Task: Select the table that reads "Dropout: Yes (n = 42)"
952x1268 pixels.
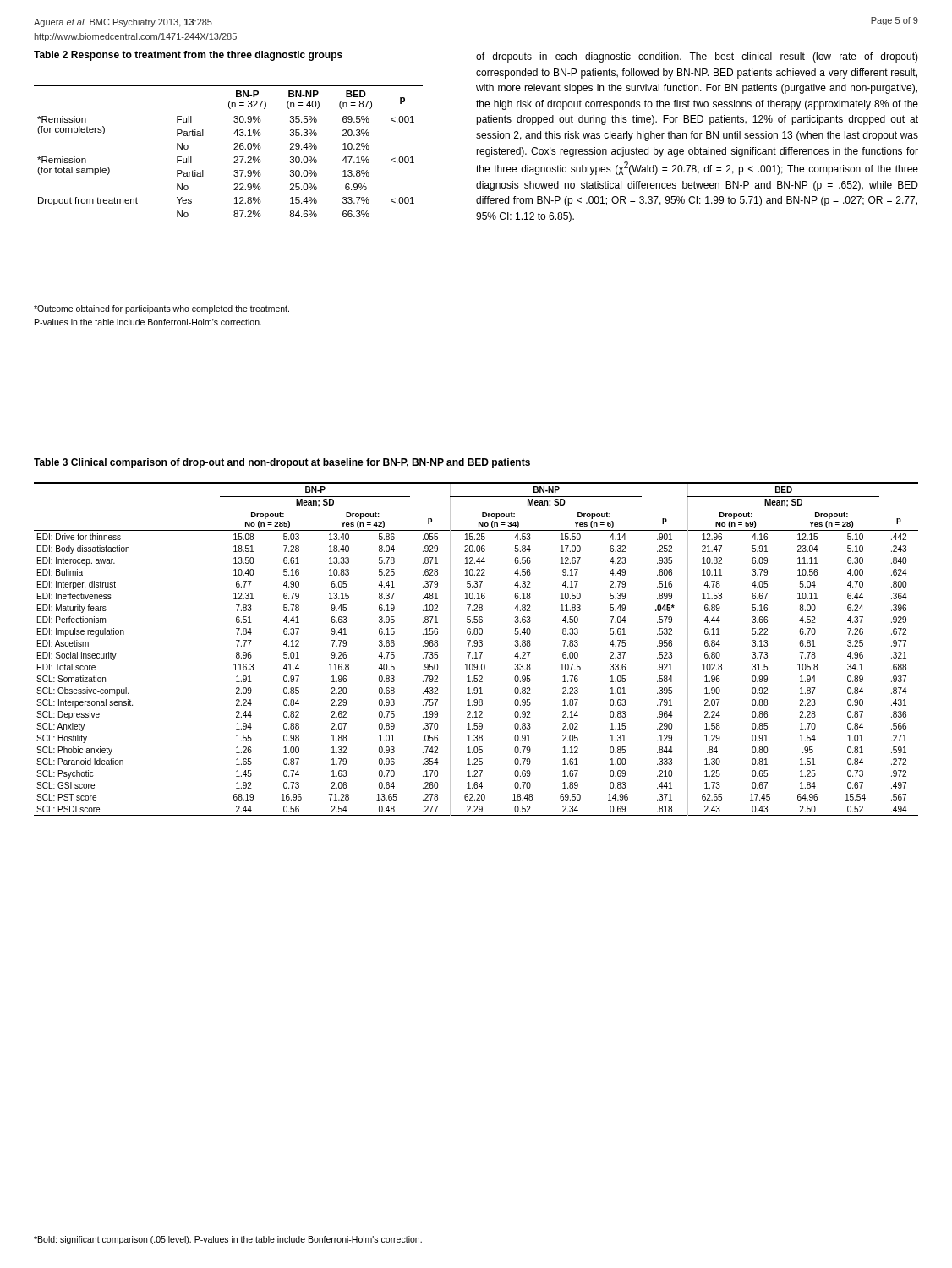Action: (x=476, y=649)
